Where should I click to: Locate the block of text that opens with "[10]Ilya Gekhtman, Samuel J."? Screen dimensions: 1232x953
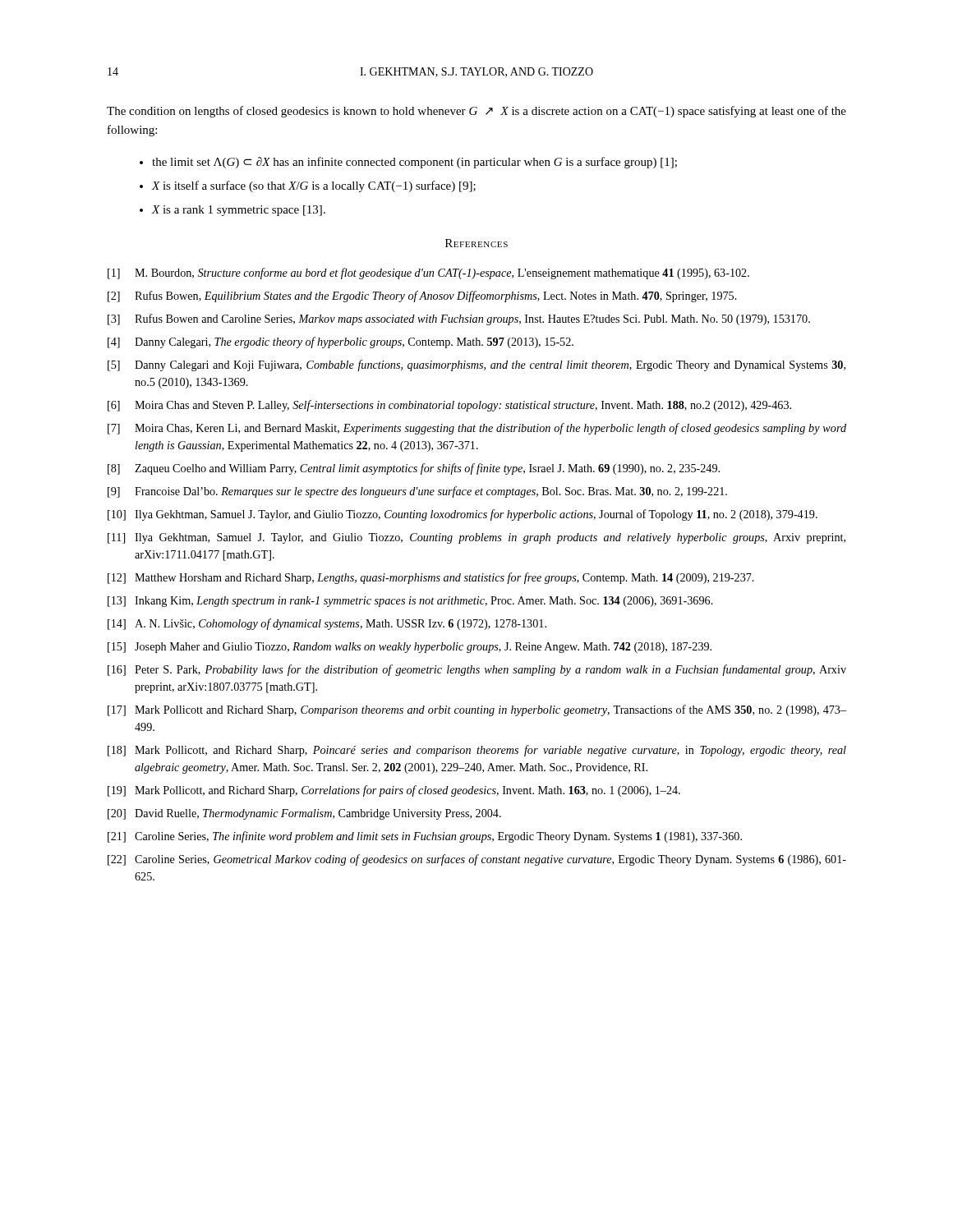click(476, 514)
